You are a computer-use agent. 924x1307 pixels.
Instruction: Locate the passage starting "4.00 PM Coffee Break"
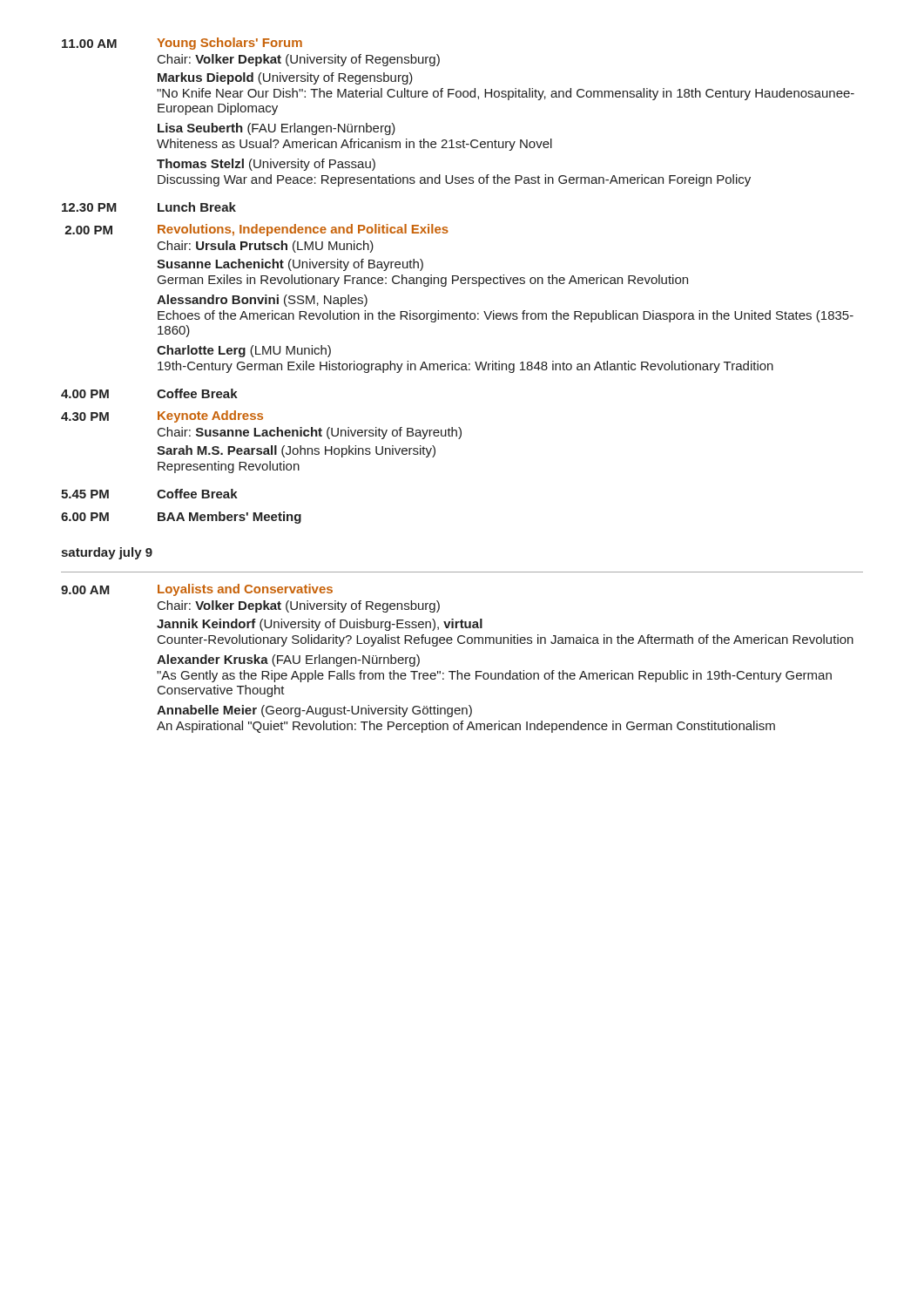(x=81, y=393)
